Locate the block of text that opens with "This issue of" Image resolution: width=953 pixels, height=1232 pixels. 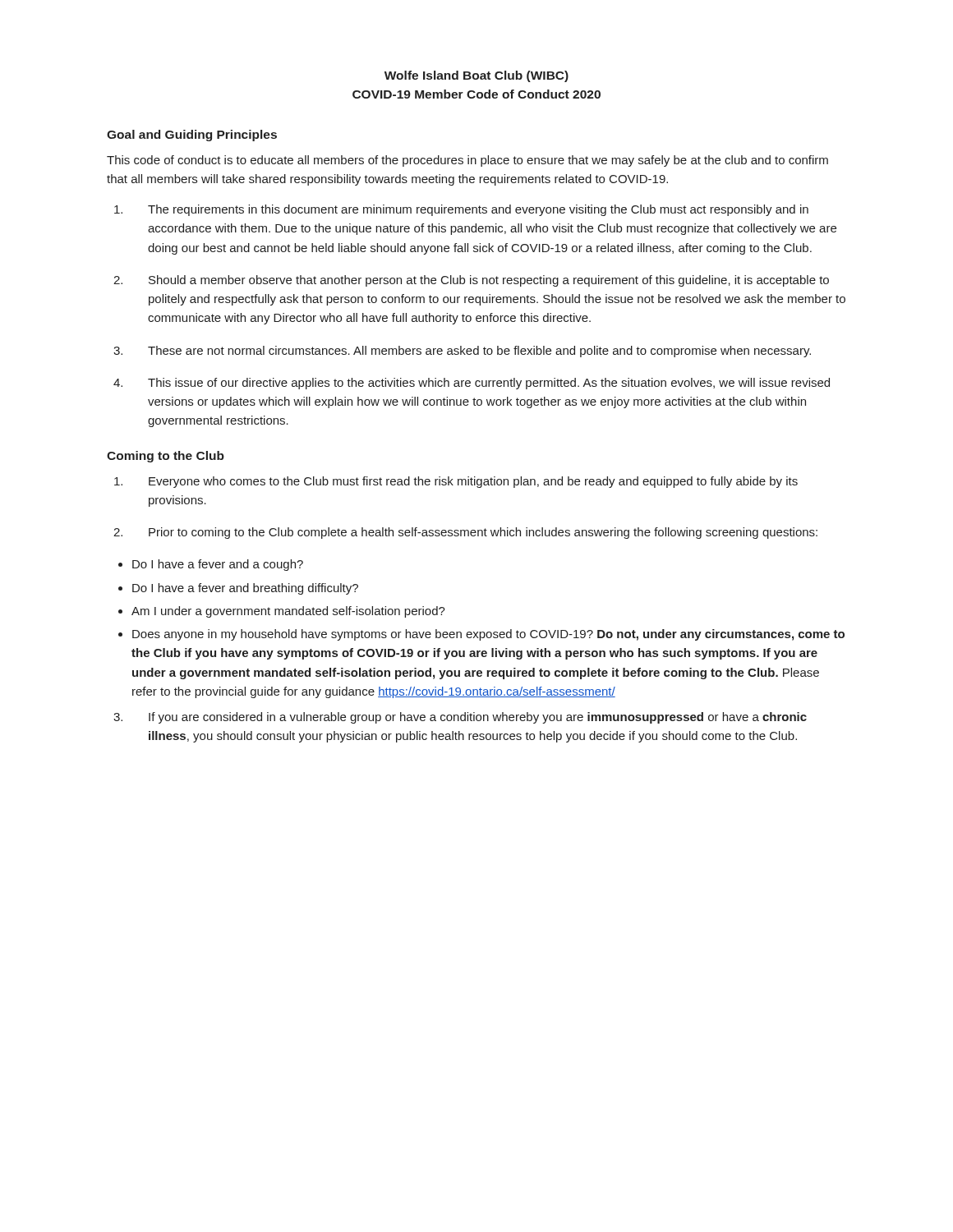tap(489, 401)
